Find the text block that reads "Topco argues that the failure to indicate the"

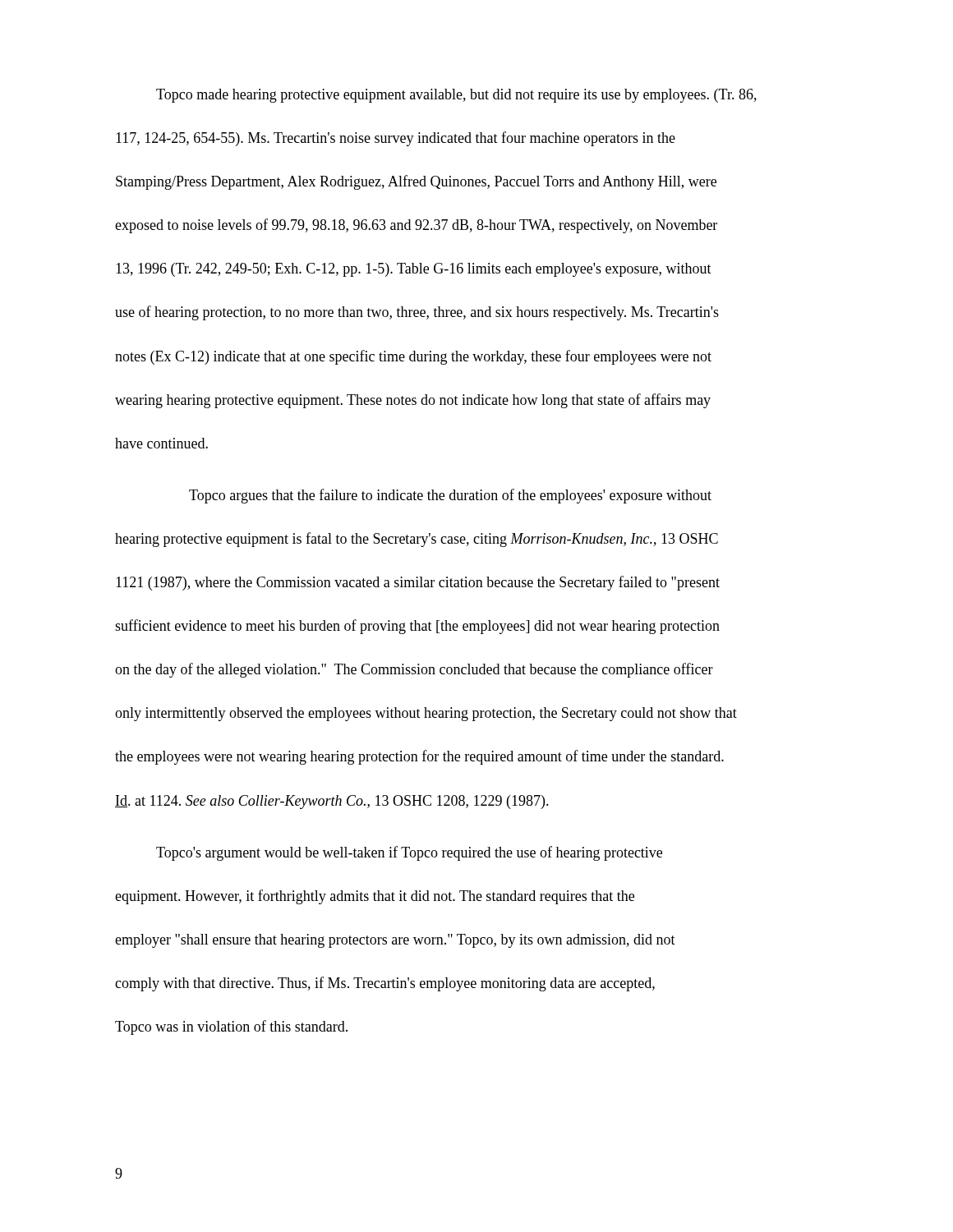point(450,496)
